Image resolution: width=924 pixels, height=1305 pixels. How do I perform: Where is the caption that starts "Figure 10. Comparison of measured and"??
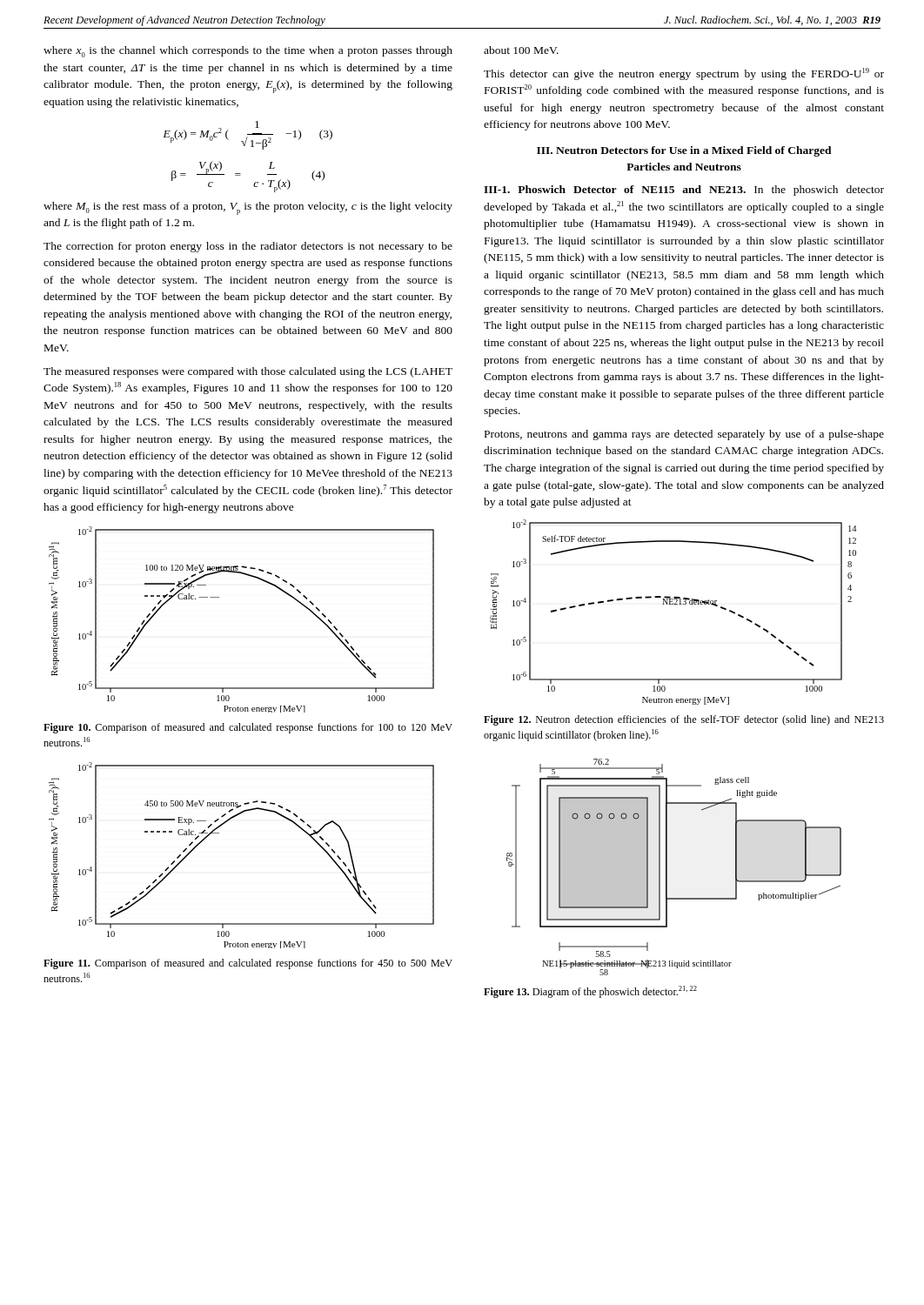pyautogui.click(x=248, y=735)
